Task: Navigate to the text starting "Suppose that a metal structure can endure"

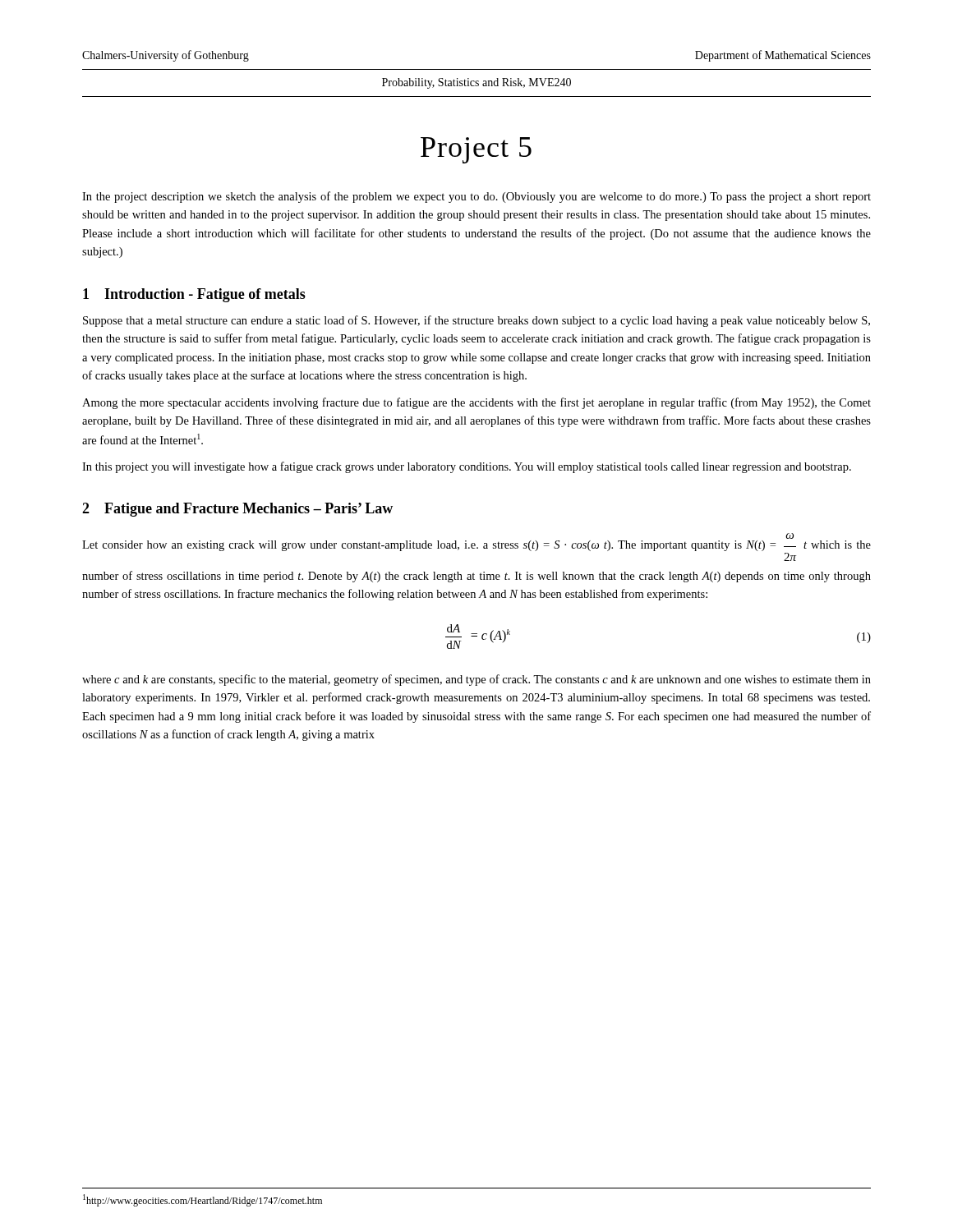Action: (476, 348)
